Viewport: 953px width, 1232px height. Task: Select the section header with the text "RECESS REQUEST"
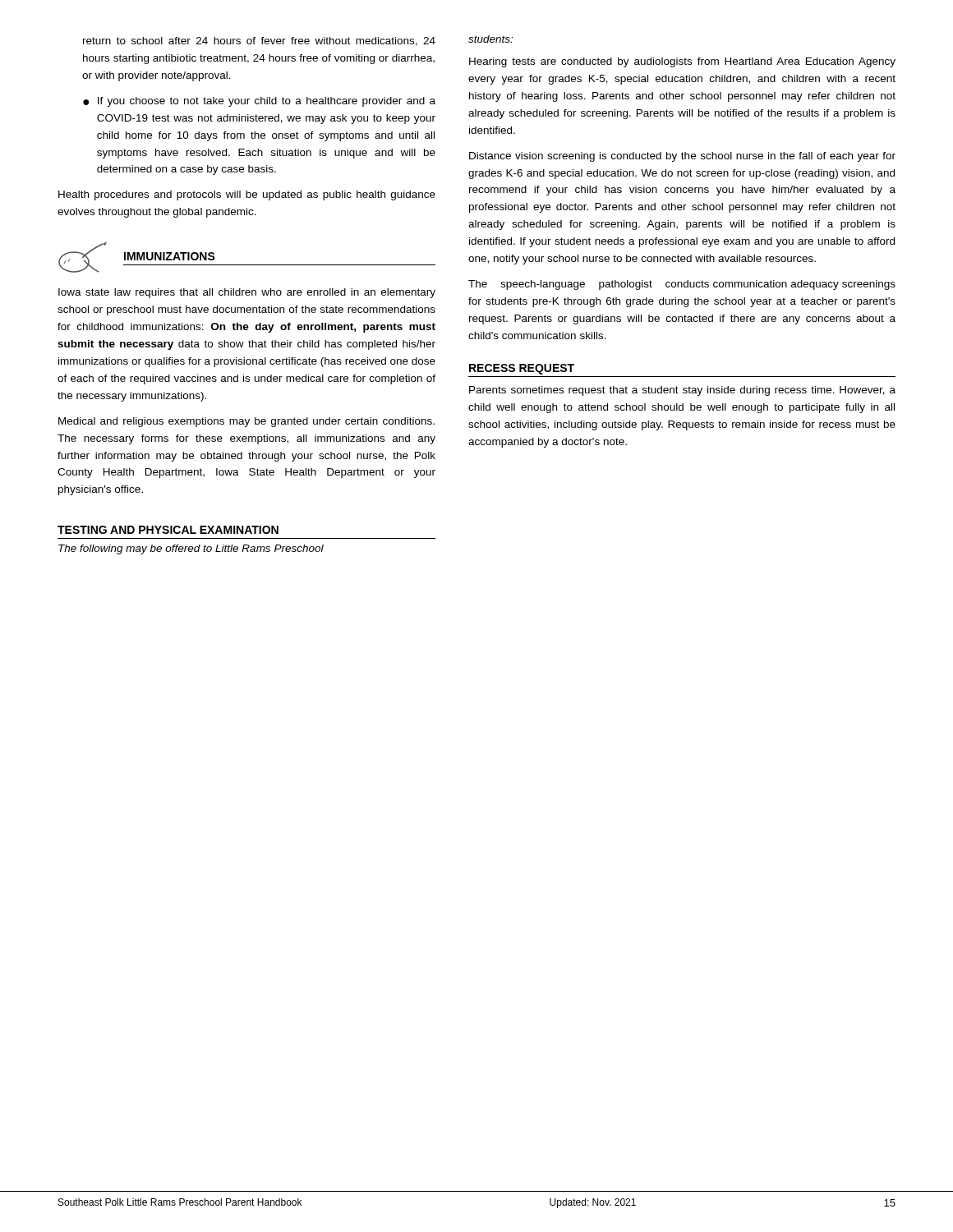click(x=521, y=368)
